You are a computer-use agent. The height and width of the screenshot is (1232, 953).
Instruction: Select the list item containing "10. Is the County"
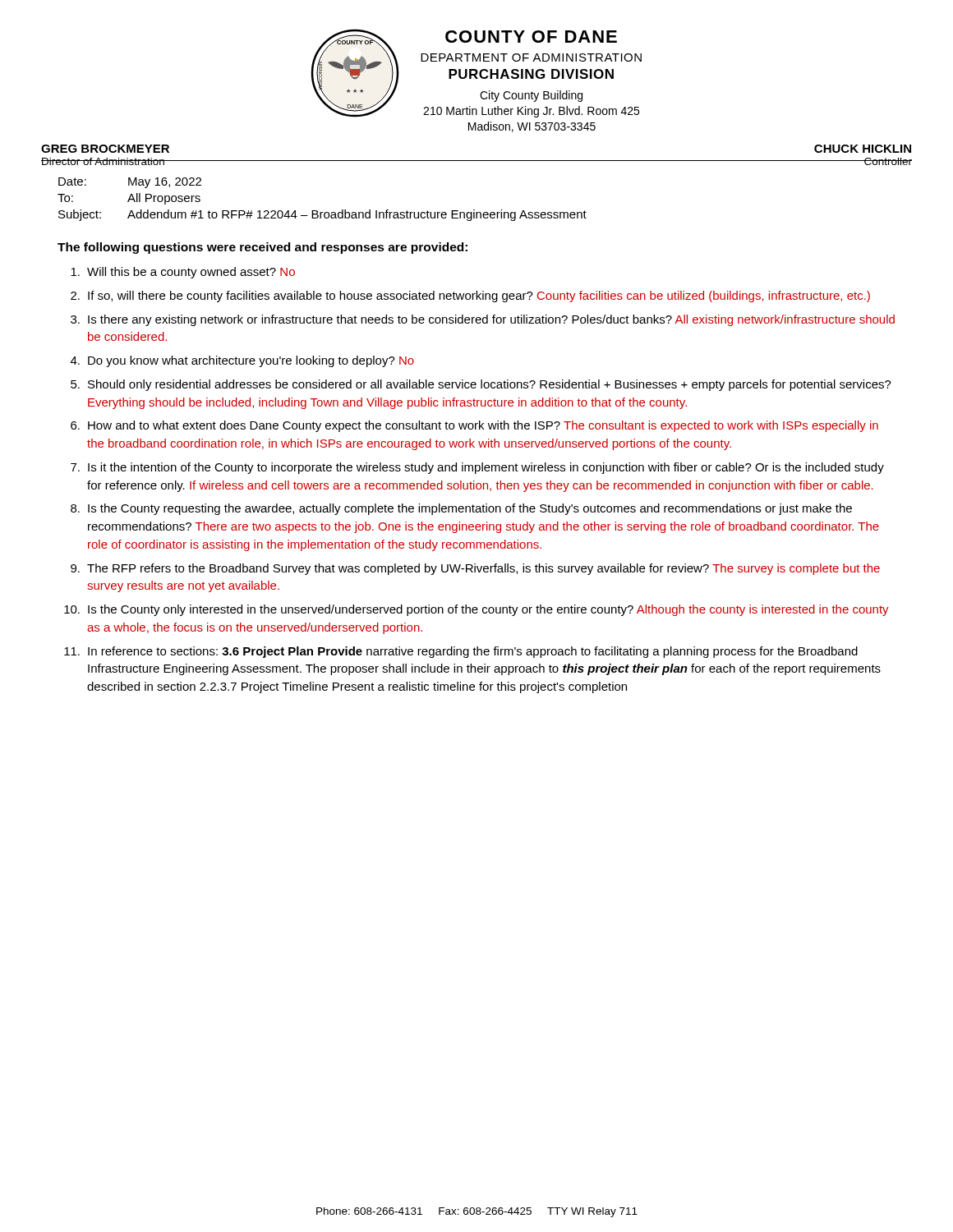[x=476, y=618]
